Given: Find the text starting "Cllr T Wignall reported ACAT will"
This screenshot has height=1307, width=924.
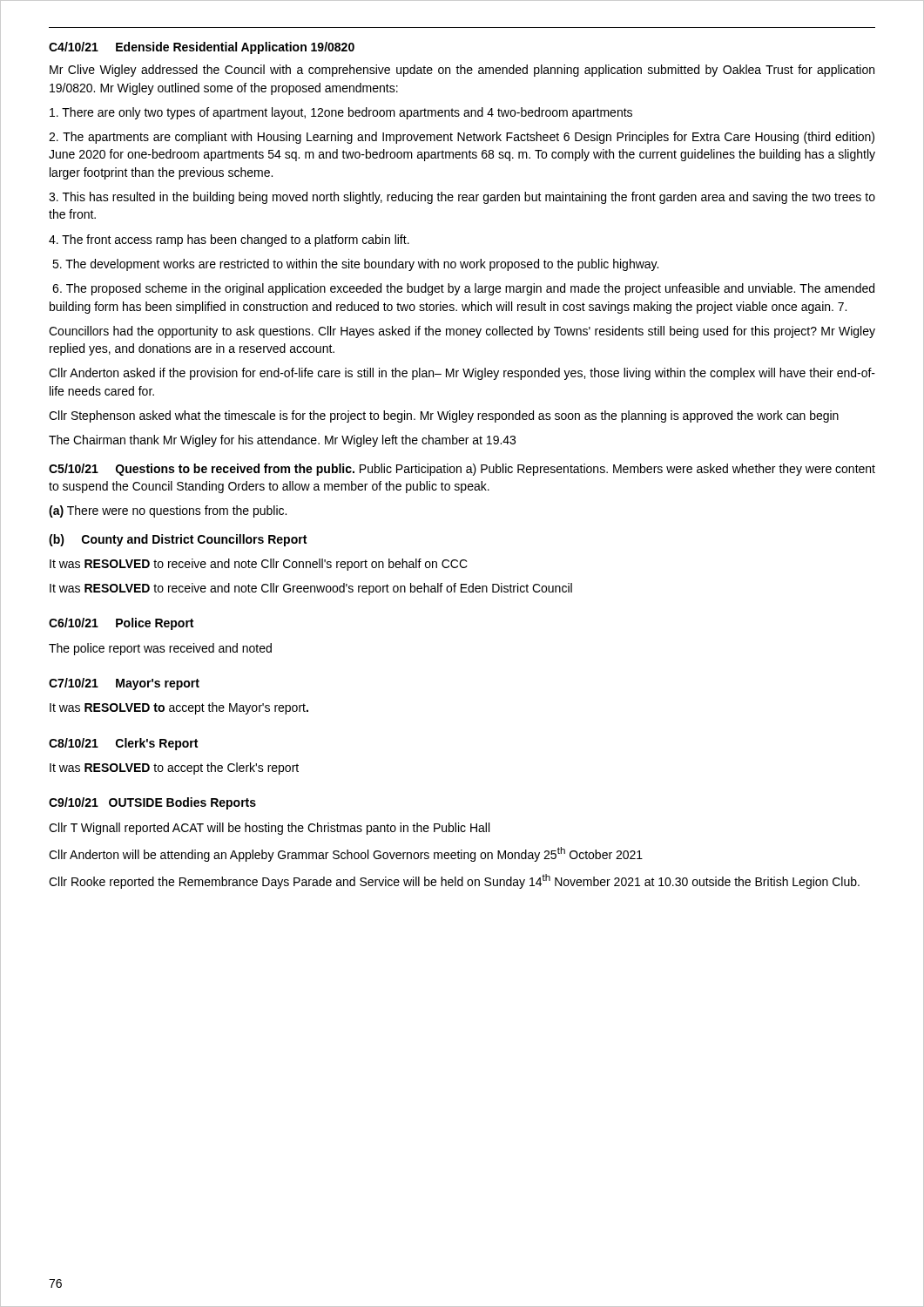Looking at the screenshot, I should [x=462, y=827].
